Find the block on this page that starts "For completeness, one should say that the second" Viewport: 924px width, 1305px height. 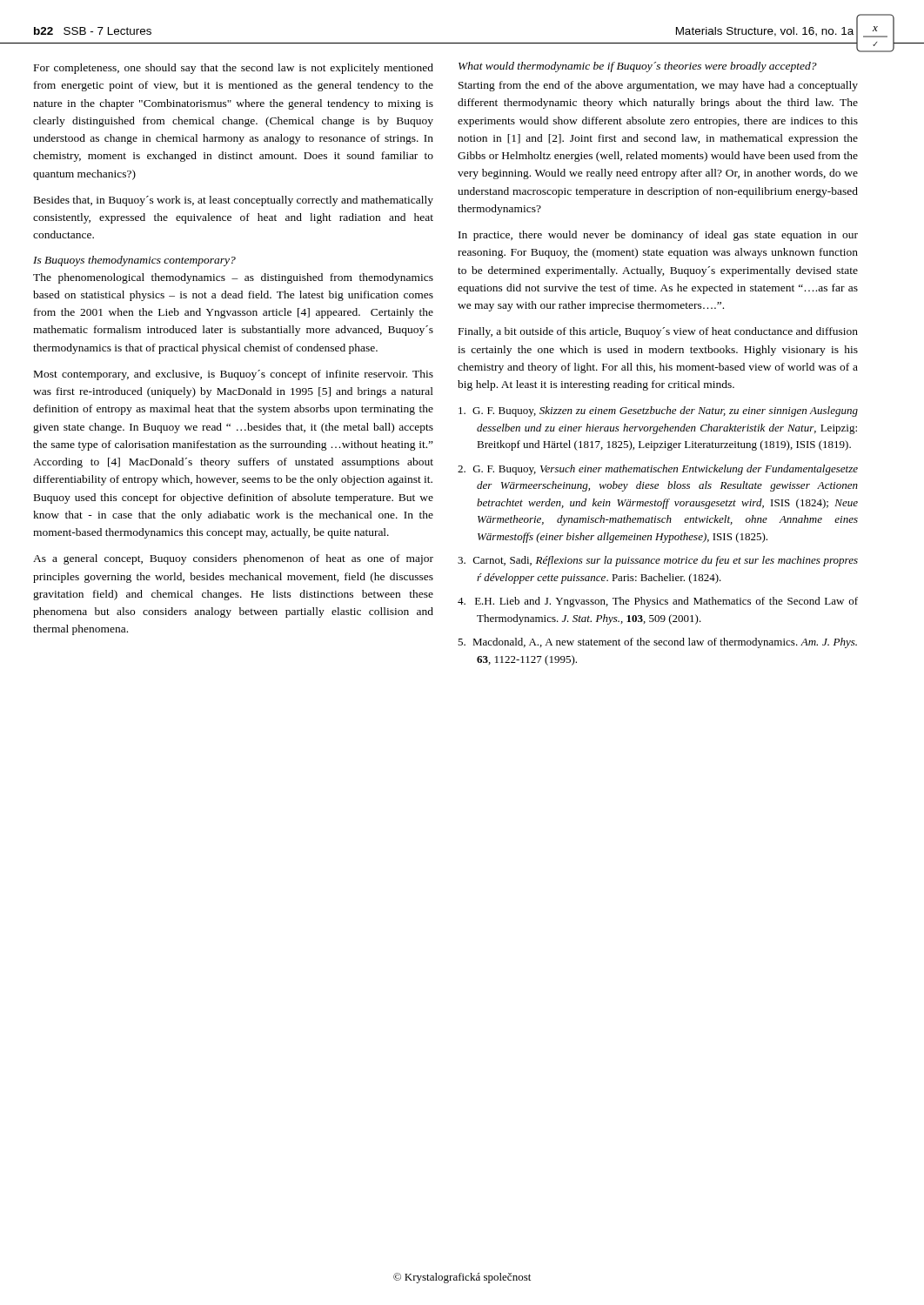pos(233,121)
